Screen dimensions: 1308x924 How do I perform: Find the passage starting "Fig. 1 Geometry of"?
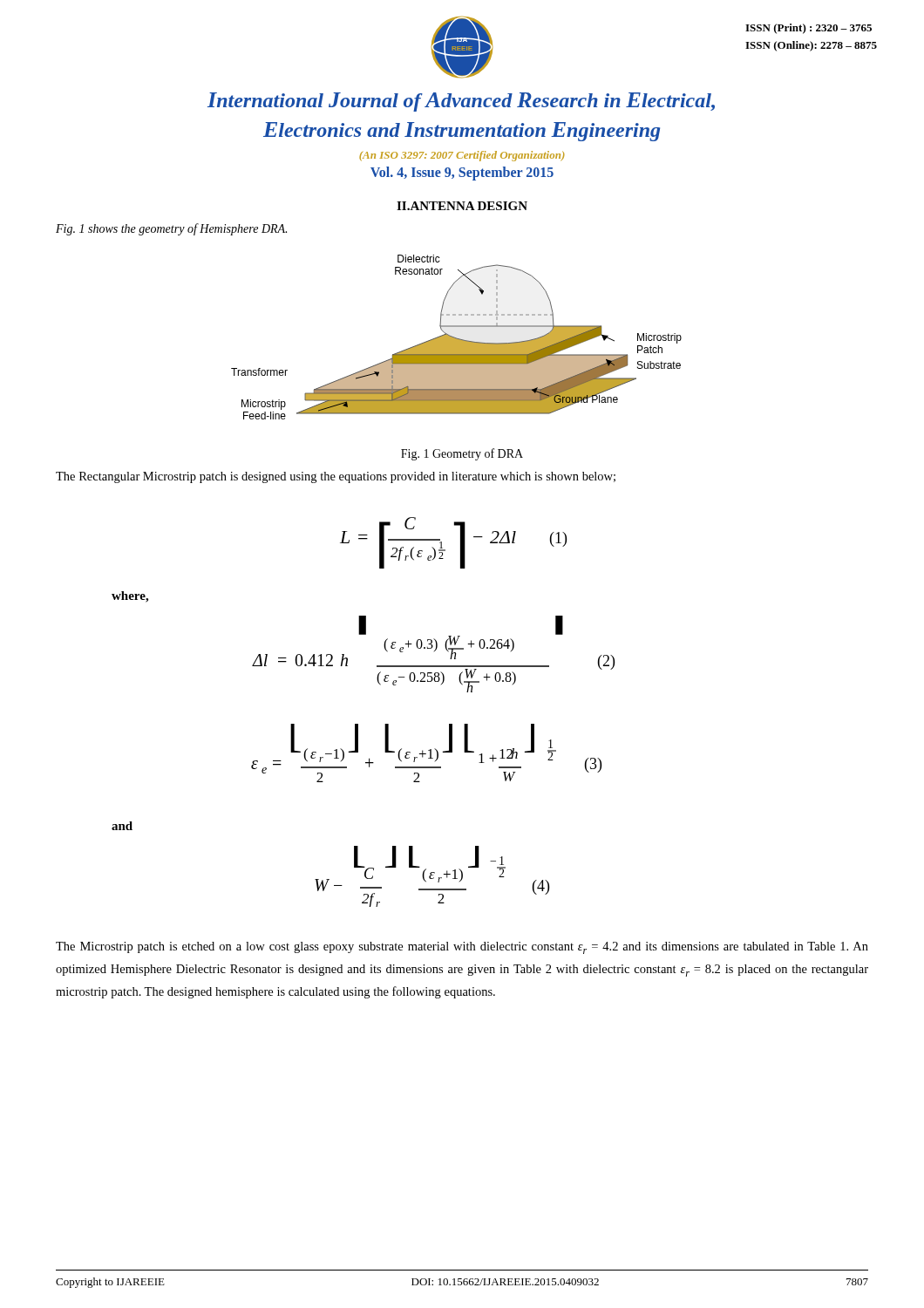(462, 454)
